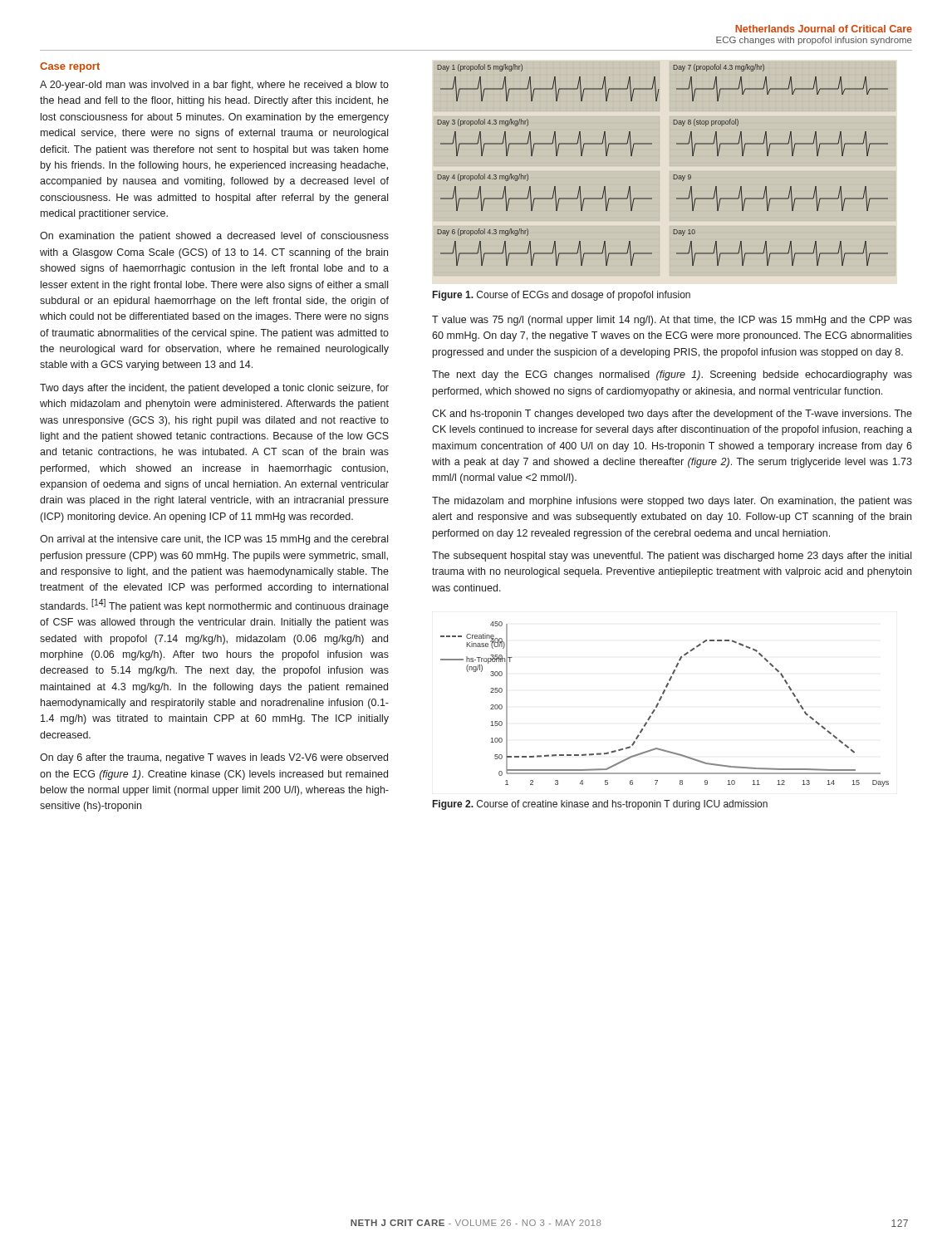Point to "Case report"
This screenshot has width=952, height=1246.
click(x=70, y=66)
